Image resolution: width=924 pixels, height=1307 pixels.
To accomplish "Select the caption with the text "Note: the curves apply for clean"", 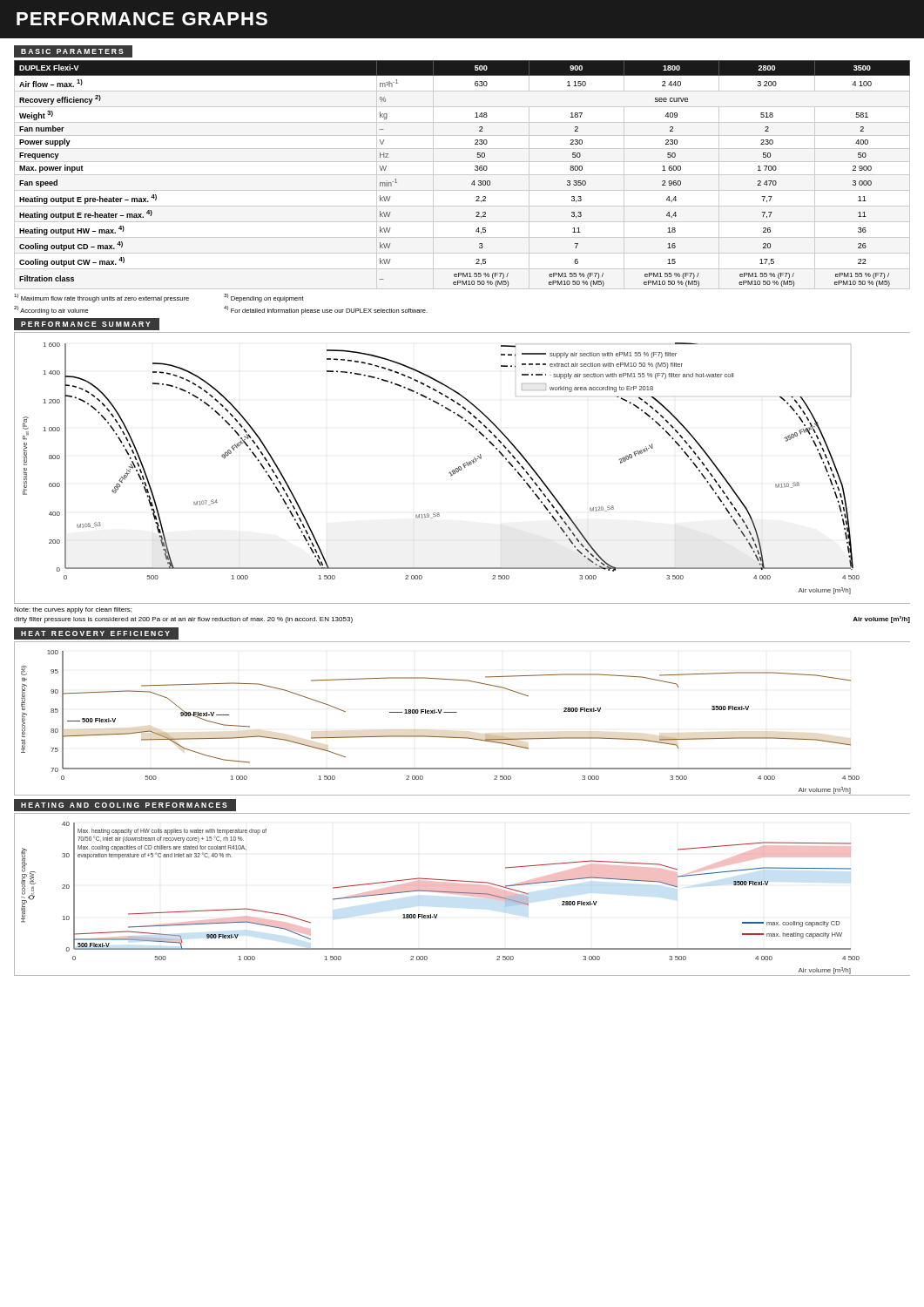I will pos(462,614).
